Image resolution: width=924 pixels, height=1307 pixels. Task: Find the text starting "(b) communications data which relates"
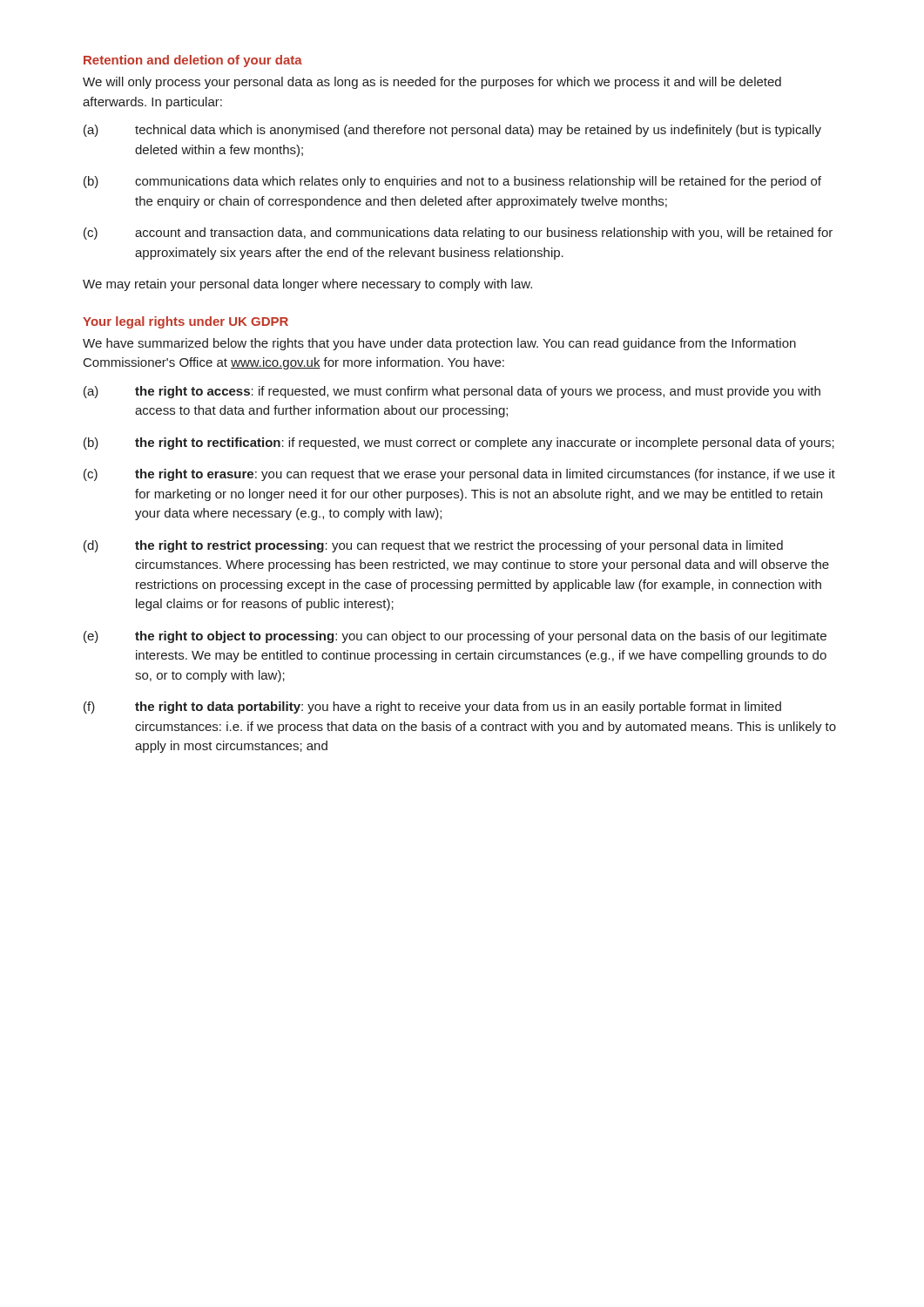pos(462,191)
